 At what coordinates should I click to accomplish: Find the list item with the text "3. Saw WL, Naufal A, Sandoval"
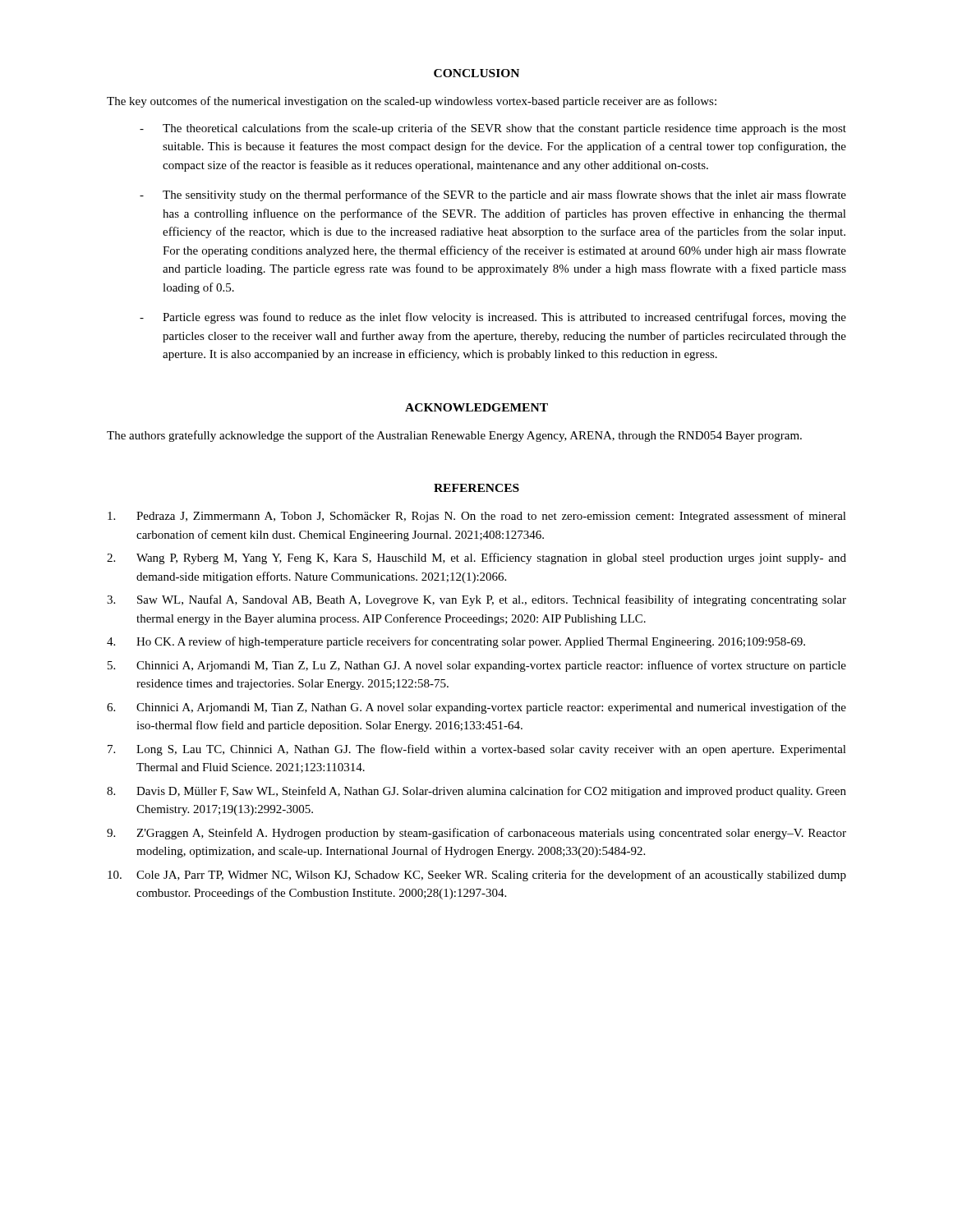[476, 609]
